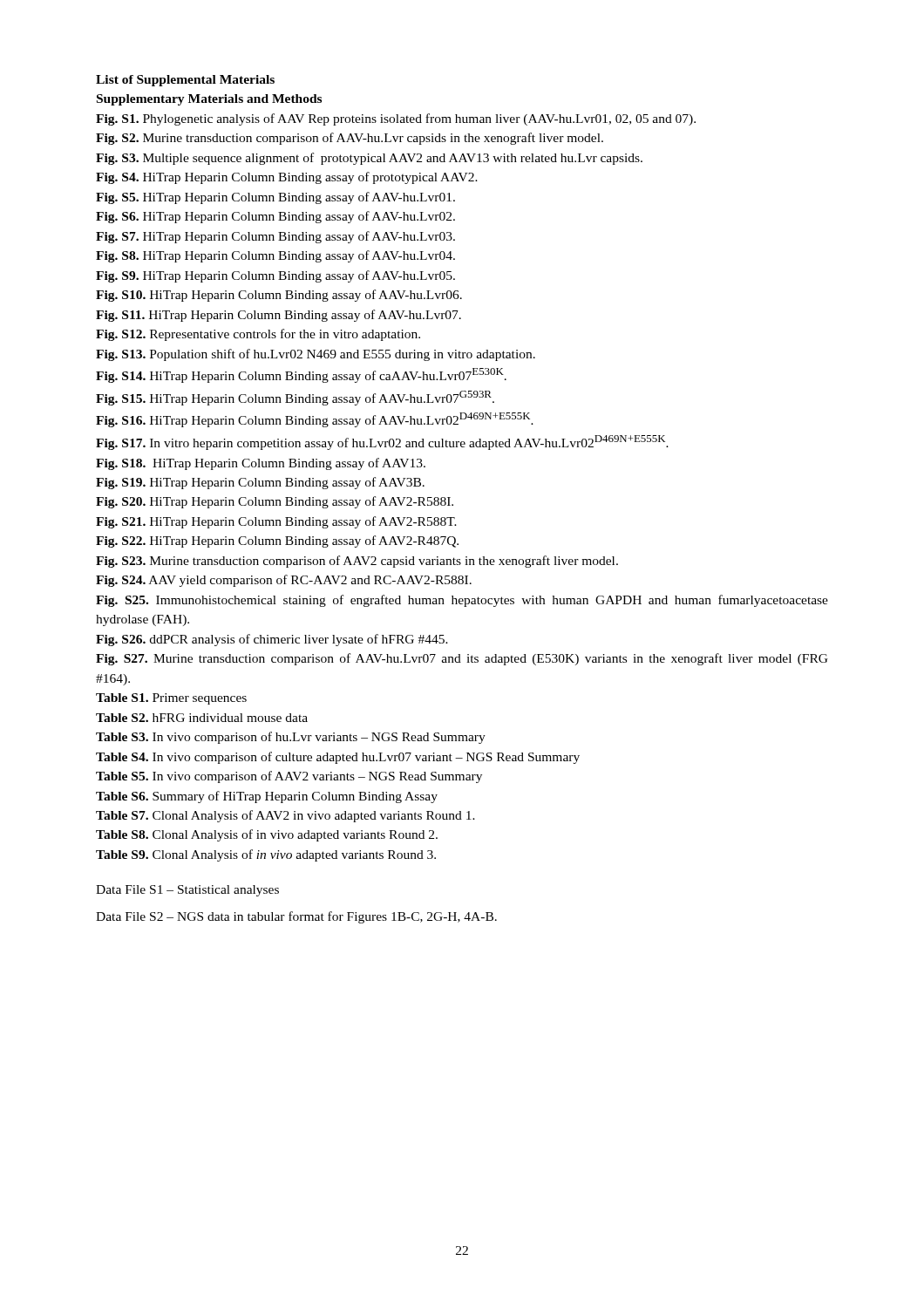Select the text block starting "Data File S2 – NGS data"
Viewport: 924px width, 1308px height.
462,917
